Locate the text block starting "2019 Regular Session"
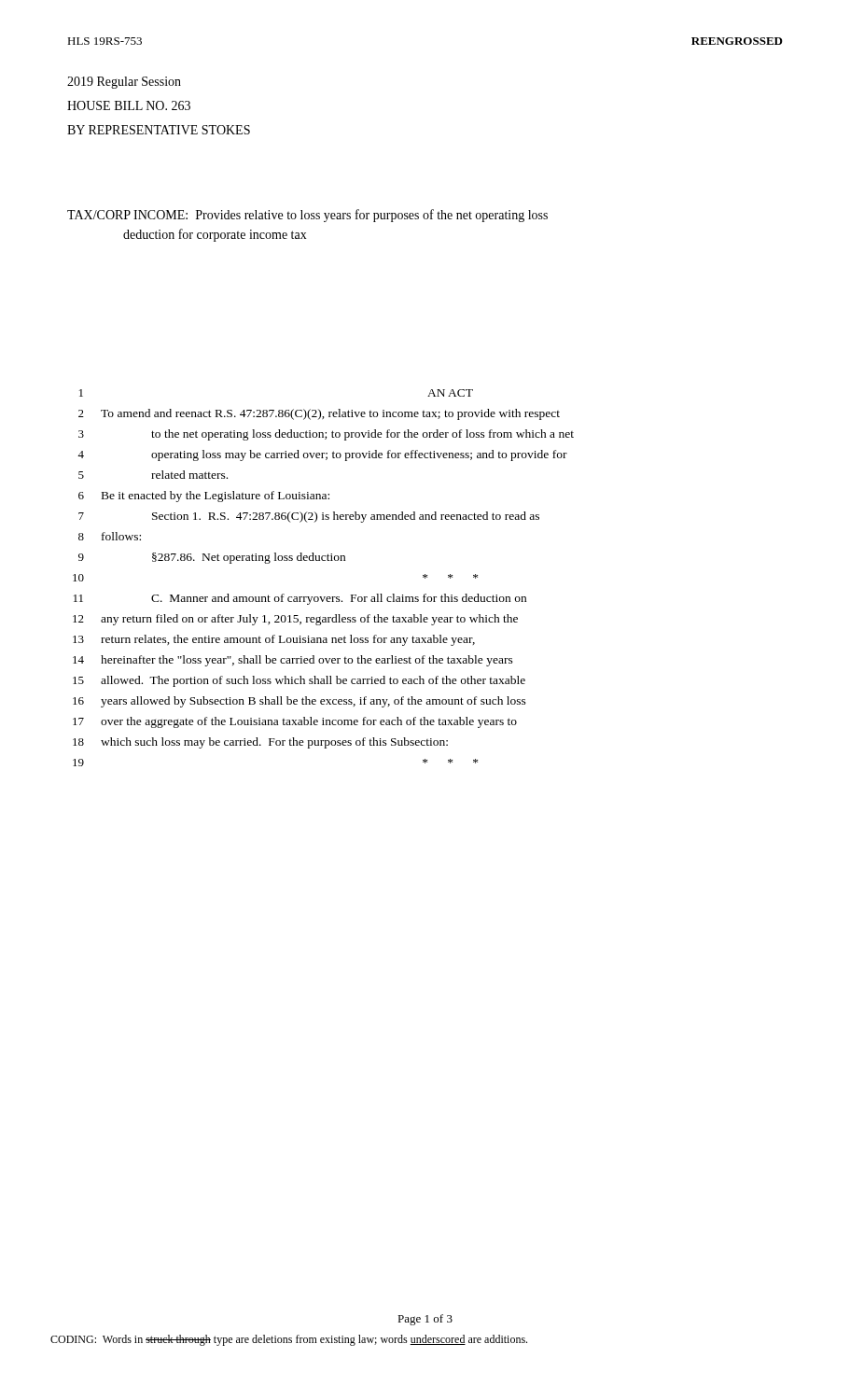850x1400 pixels. click(x=124, y=82)
